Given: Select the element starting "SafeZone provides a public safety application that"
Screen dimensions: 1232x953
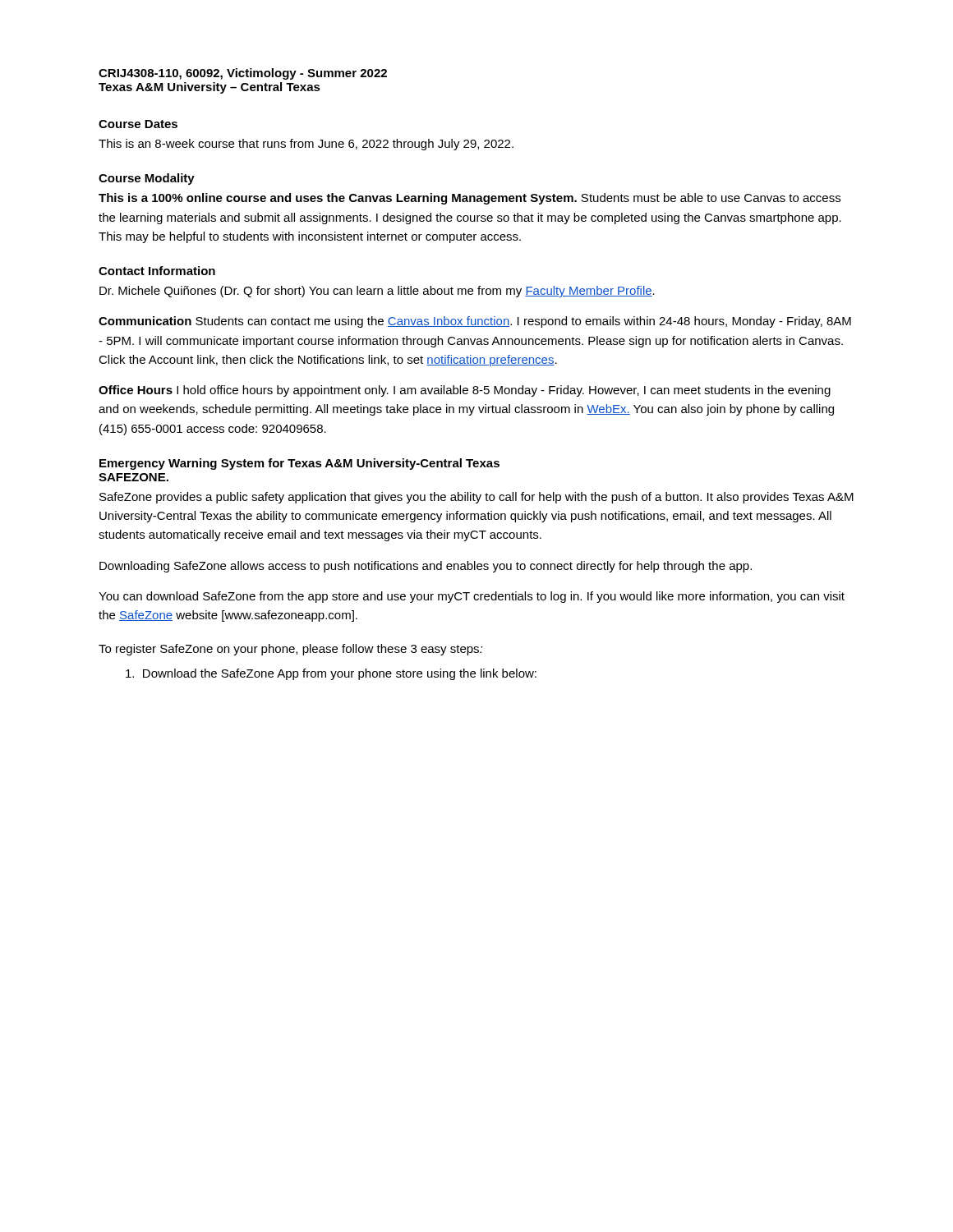Looking at the screenshot, I should click(x=476, y=515).
